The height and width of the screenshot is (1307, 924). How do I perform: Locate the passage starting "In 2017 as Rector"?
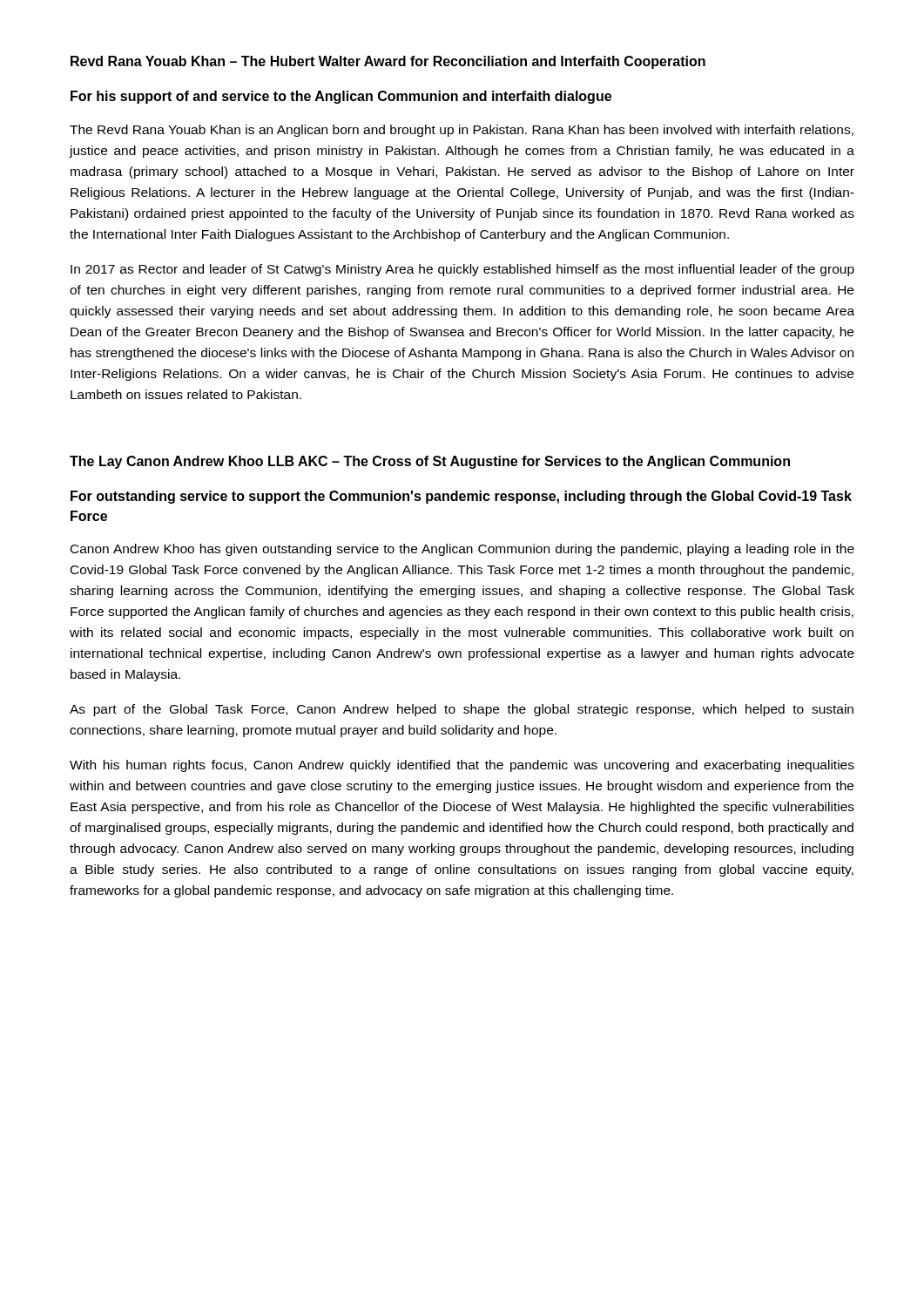(462, 331)
